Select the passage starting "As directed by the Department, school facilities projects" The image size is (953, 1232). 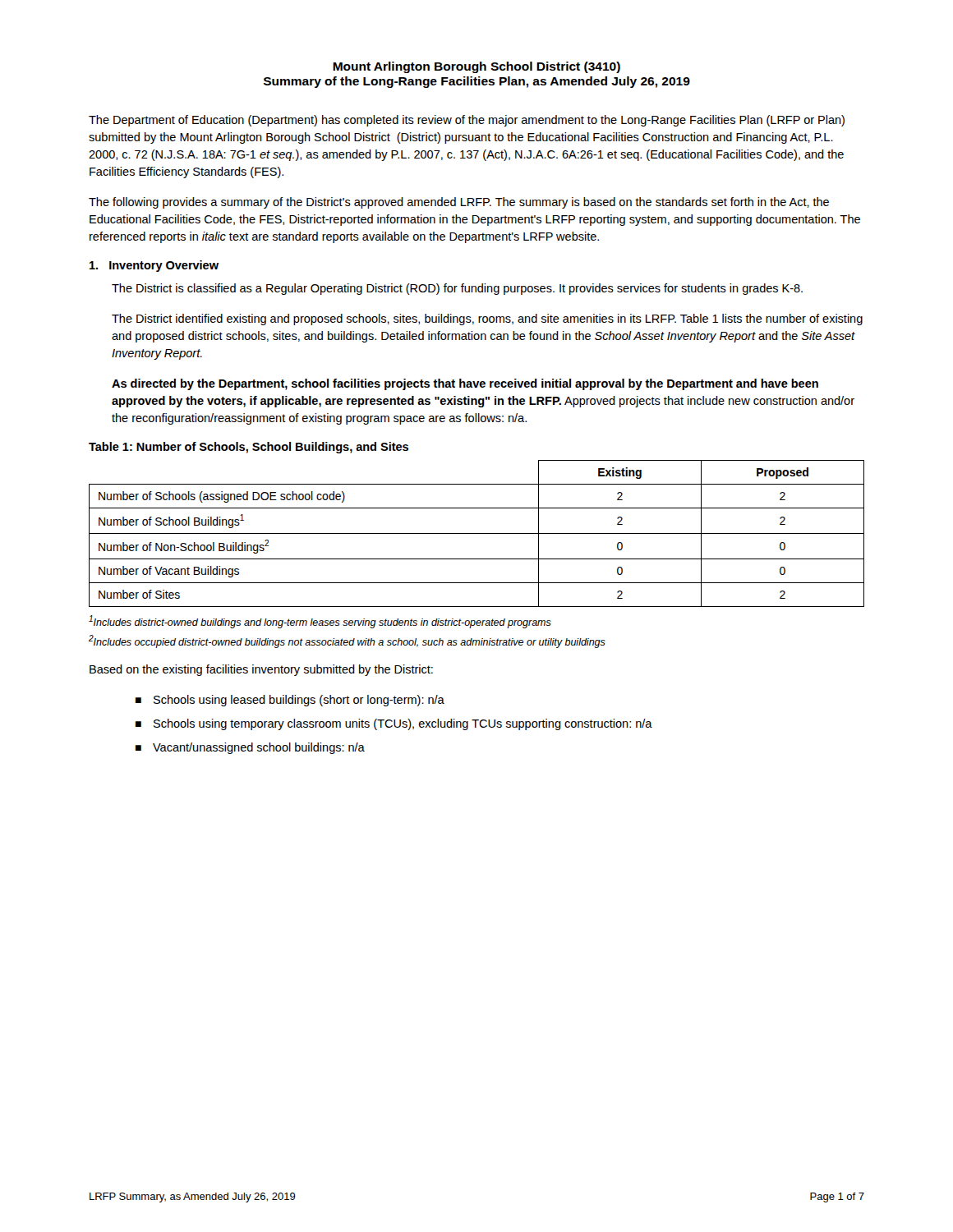[483, 401]
